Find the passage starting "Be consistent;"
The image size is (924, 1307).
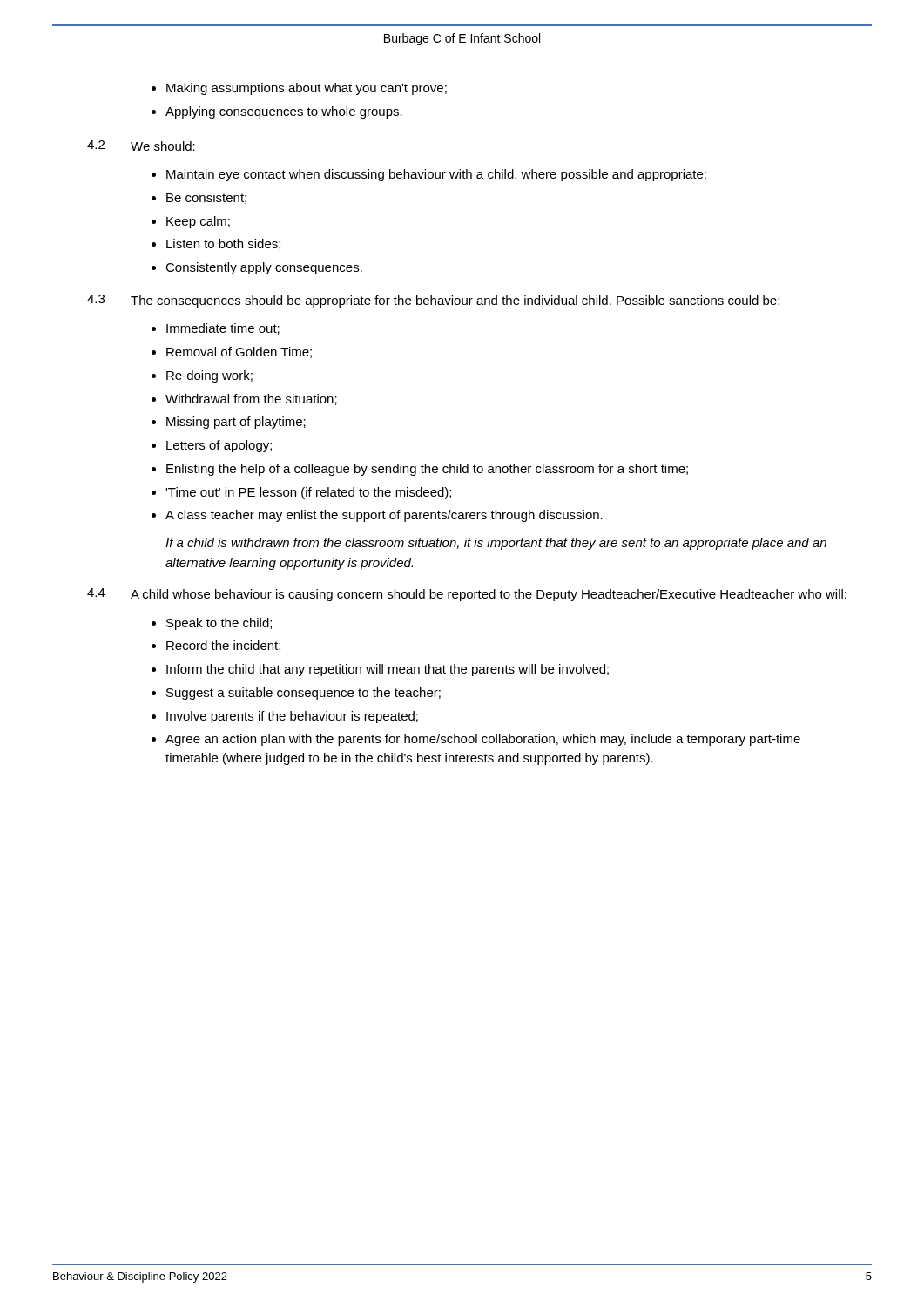pos(207,197)
